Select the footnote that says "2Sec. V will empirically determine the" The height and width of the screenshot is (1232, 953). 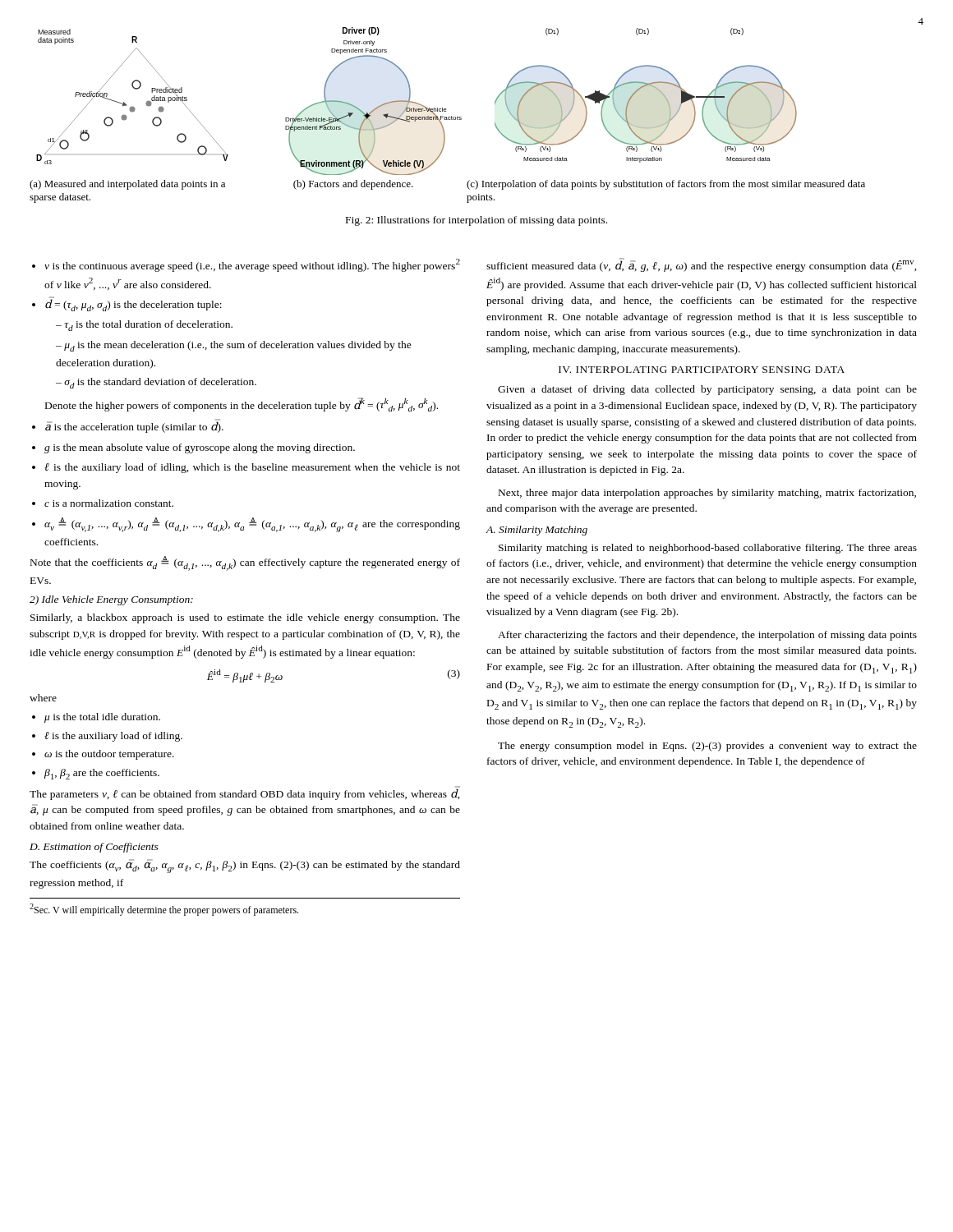pos(164,909)
